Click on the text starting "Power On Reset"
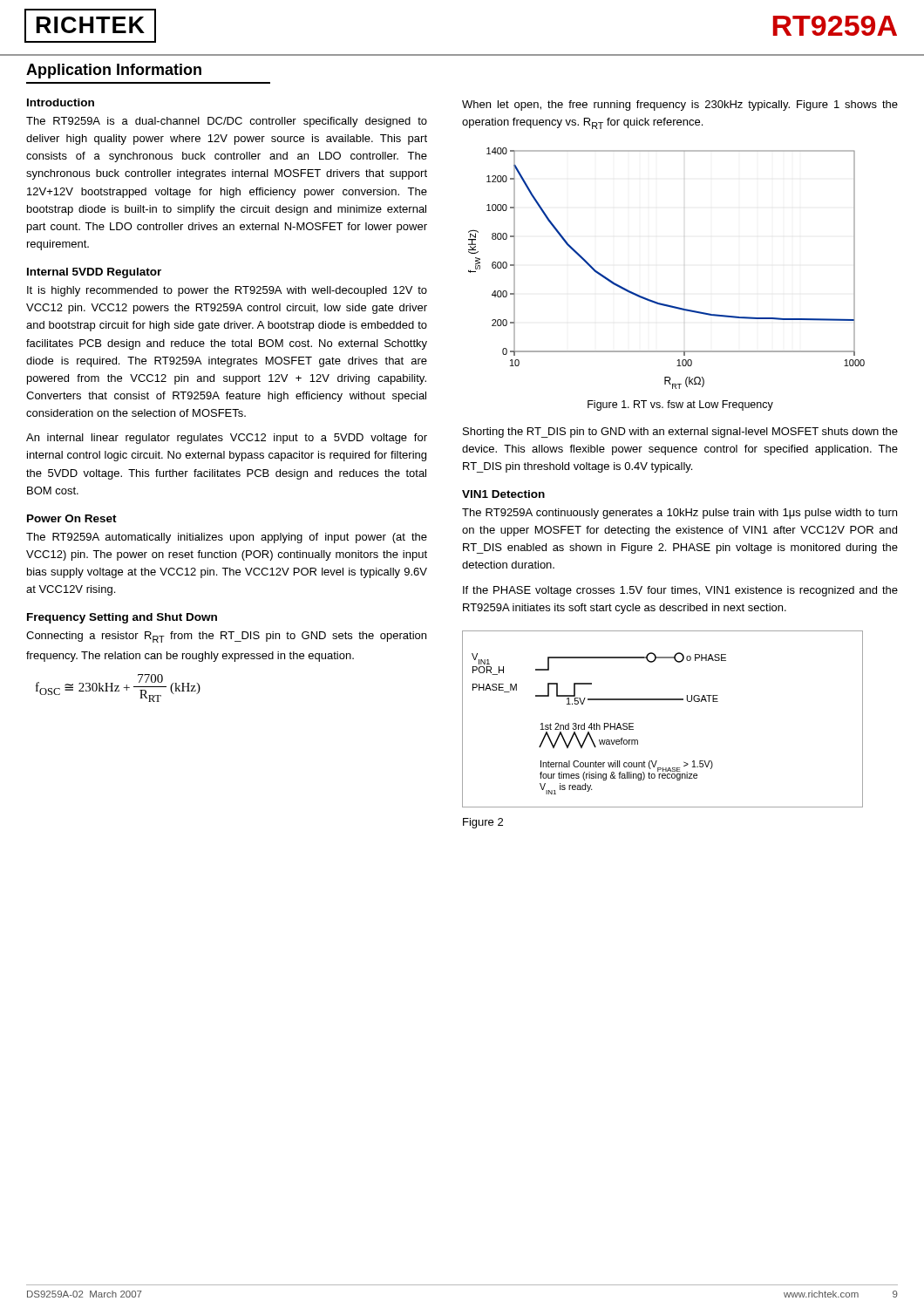Screen dimensions: 1308x924 (71, 518)
